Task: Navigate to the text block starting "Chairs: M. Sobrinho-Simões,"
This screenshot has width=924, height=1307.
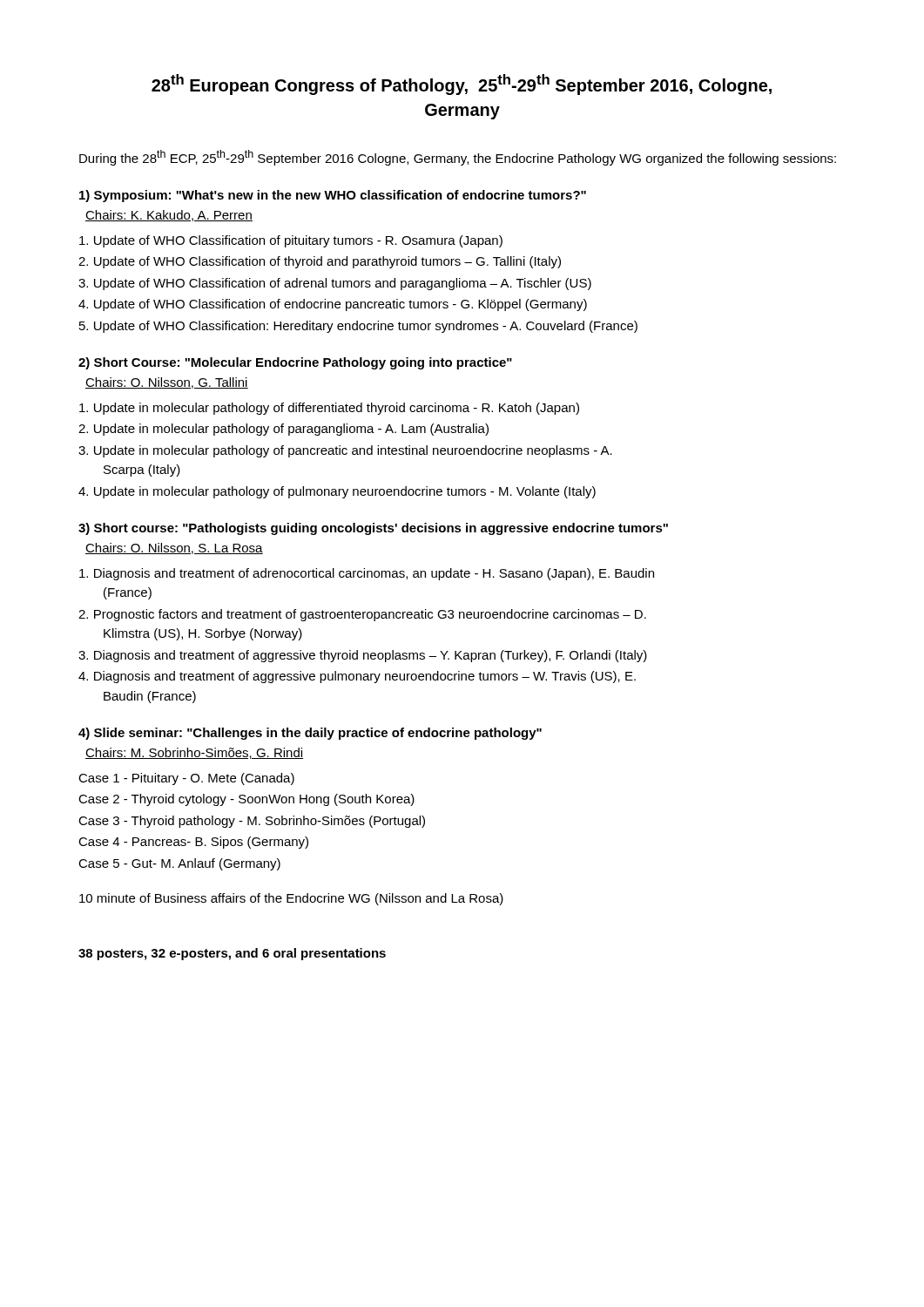Action: click(194, 753)
